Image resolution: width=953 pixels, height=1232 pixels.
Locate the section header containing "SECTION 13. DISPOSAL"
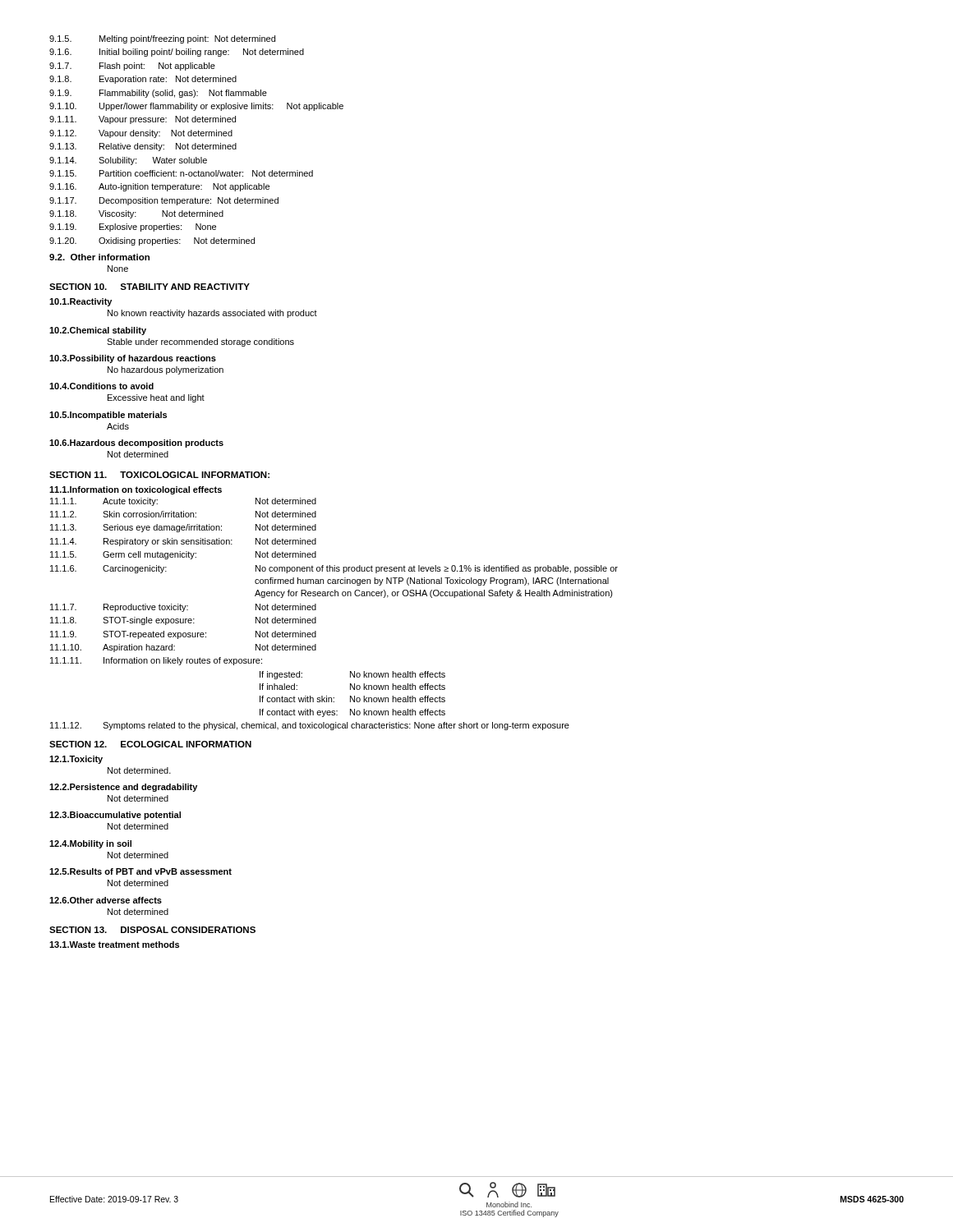(x=153, y=930)
